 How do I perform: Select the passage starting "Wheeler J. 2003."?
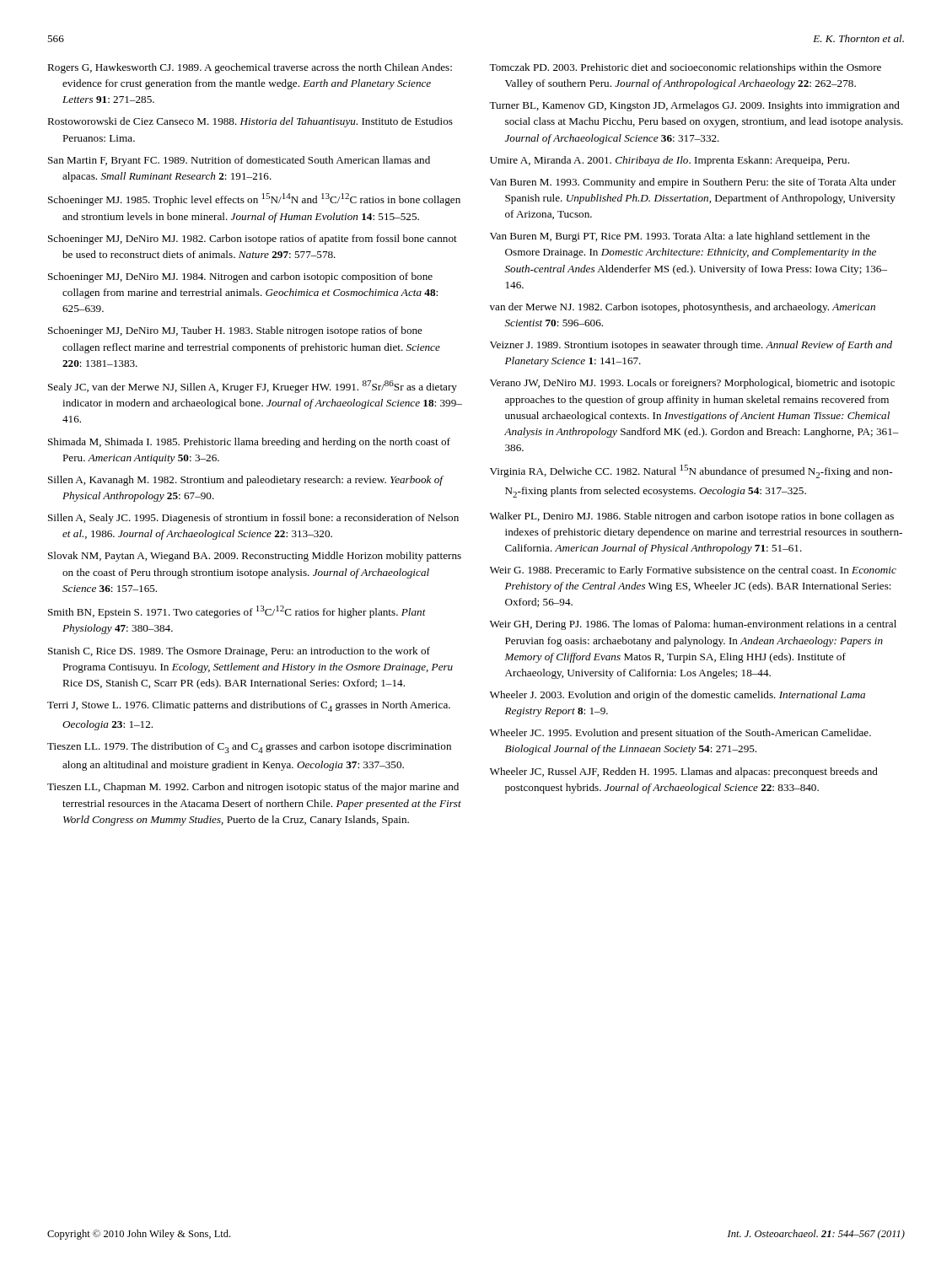678,703
